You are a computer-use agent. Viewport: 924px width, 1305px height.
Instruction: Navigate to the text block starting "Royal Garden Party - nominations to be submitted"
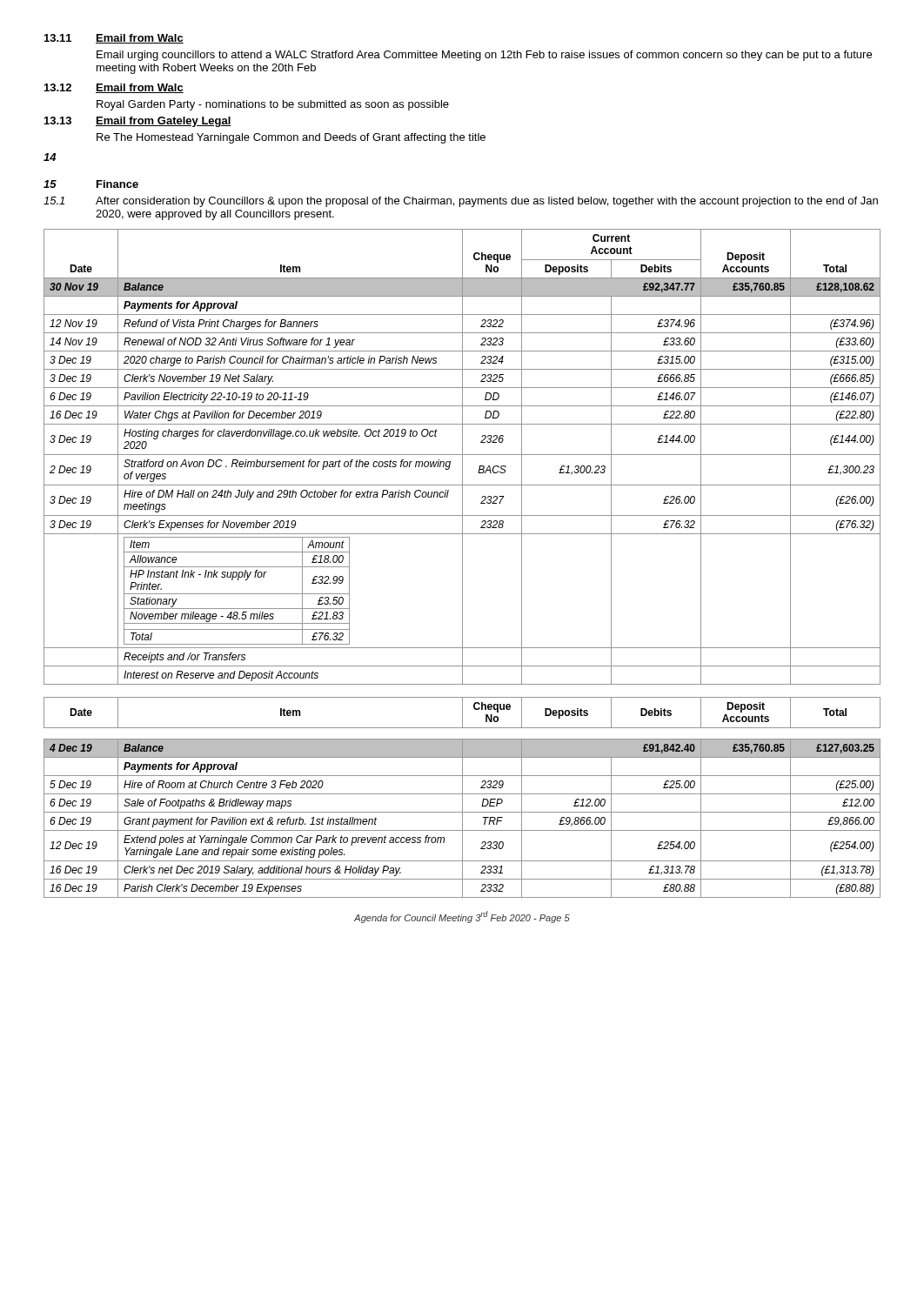click(x=272, y=104)
